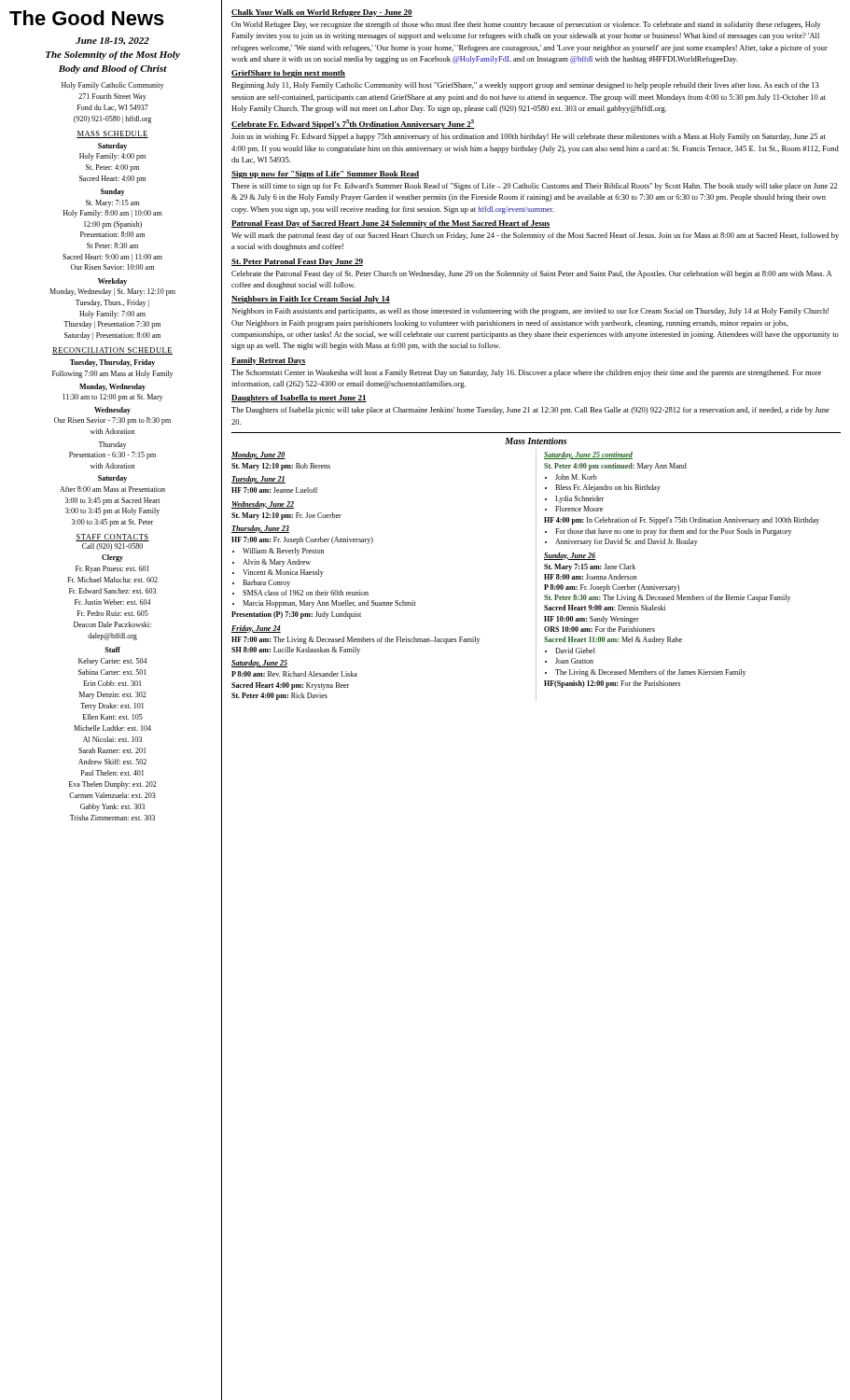Navigate to the region starting "Call (920) 921-0580"
The width and height of the screenshot is (850, 1400).
click(x=112, y=547)
